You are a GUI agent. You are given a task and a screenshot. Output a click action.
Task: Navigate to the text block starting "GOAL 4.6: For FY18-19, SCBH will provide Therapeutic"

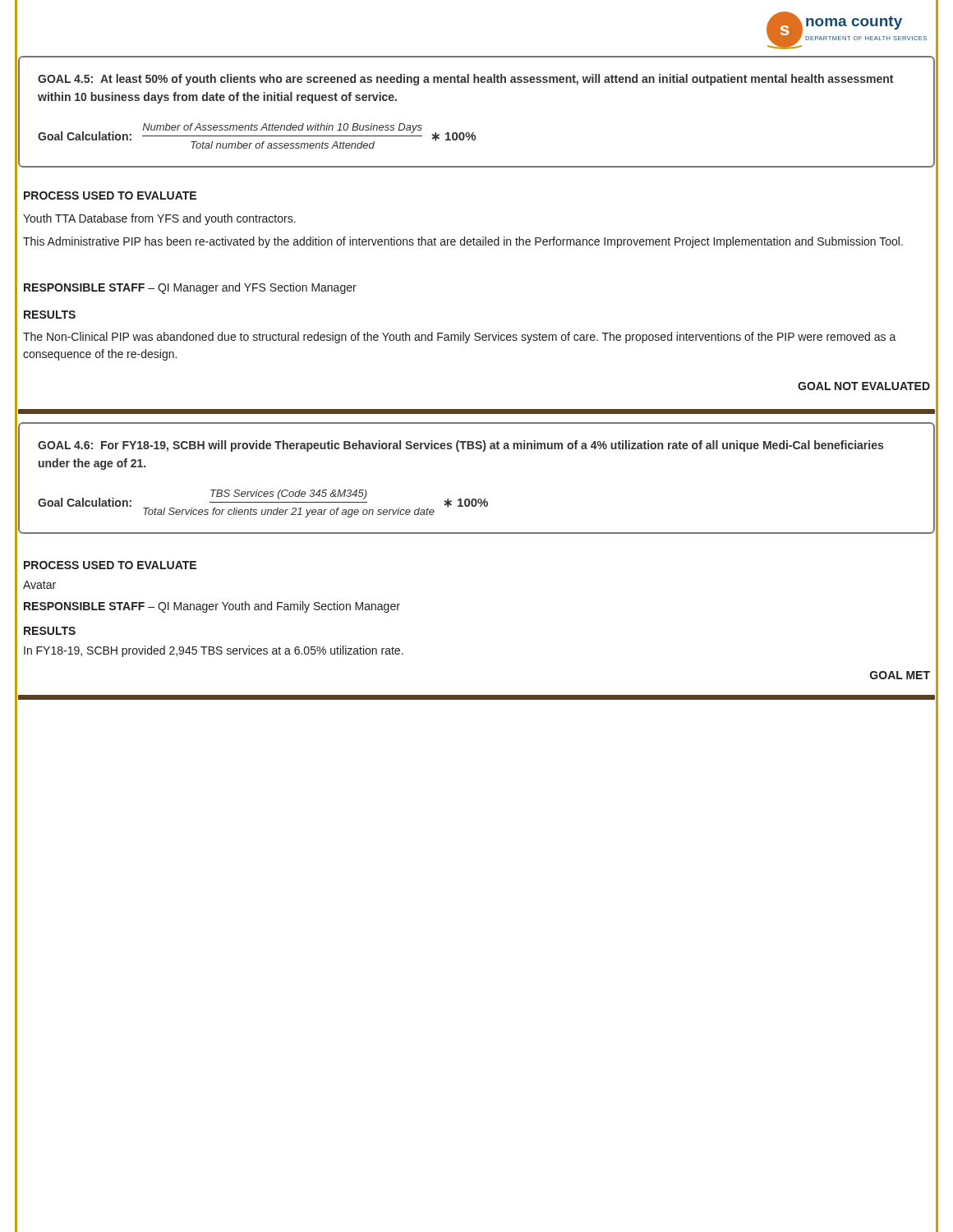point(461,454)
